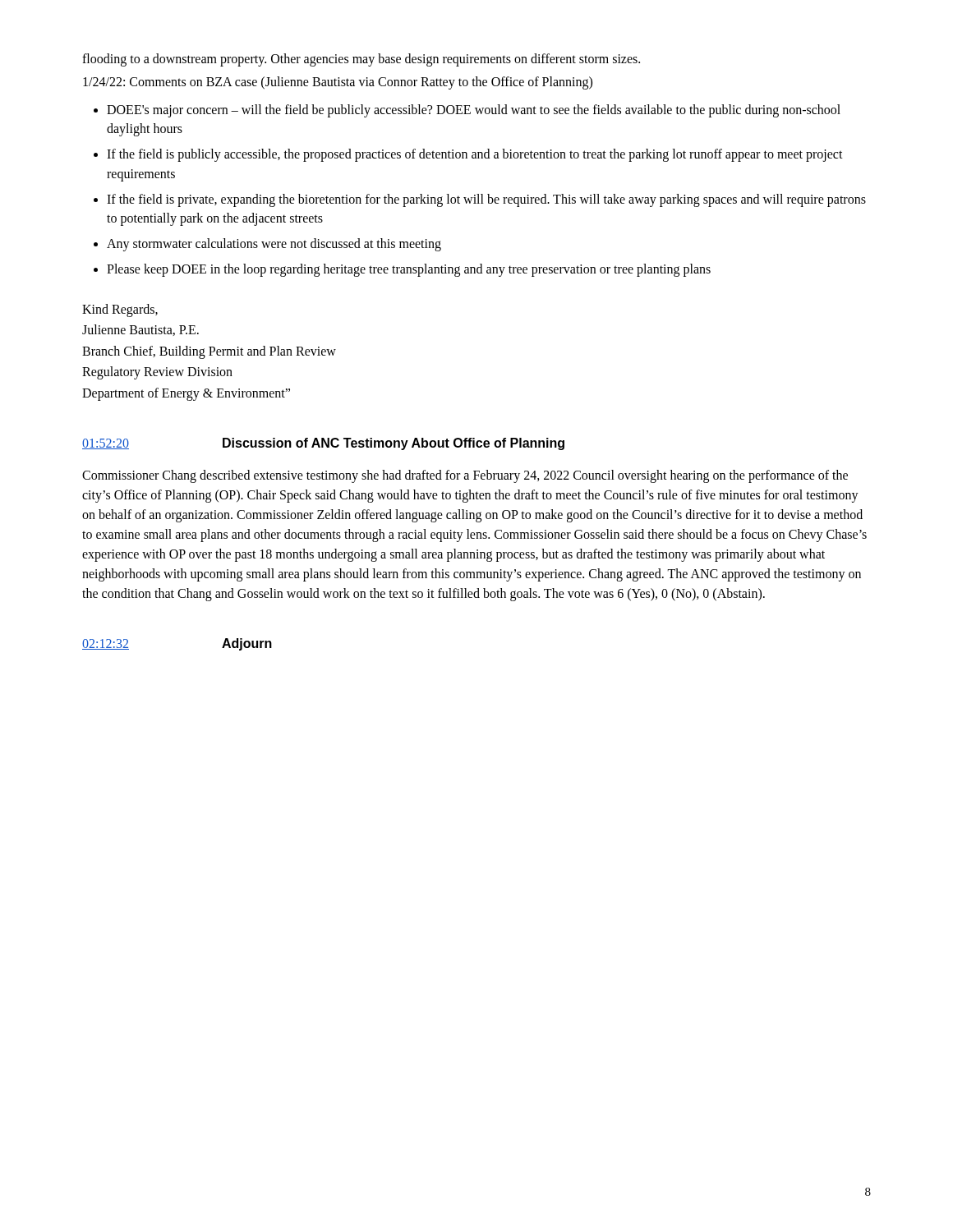Find the list item that says "Any stormwater calculations"
Image resolution: width=953 pixels, height=1232 pixels.
point(274,245)
